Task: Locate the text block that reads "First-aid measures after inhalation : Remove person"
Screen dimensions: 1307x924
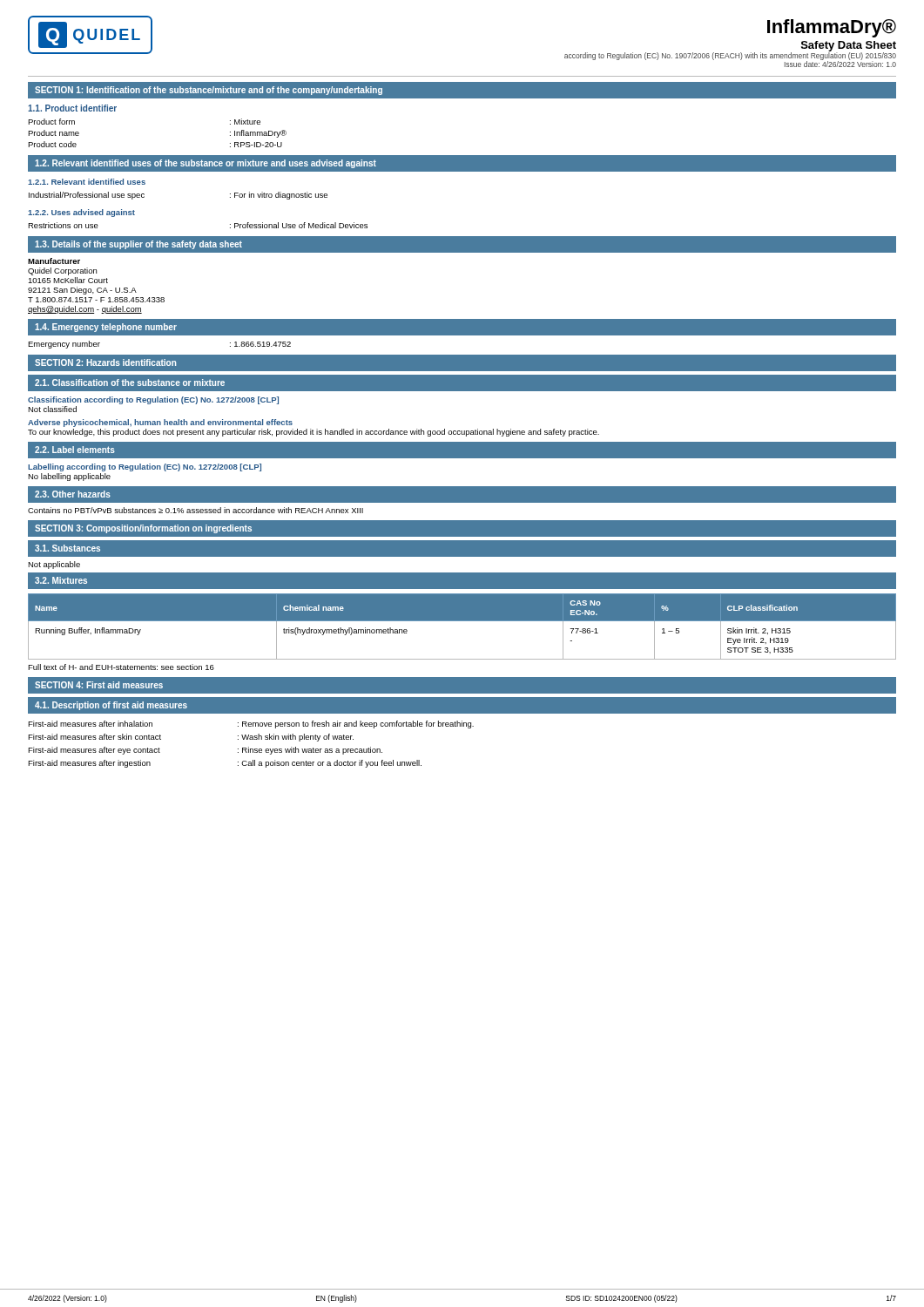Action: [x=251, y=725]
